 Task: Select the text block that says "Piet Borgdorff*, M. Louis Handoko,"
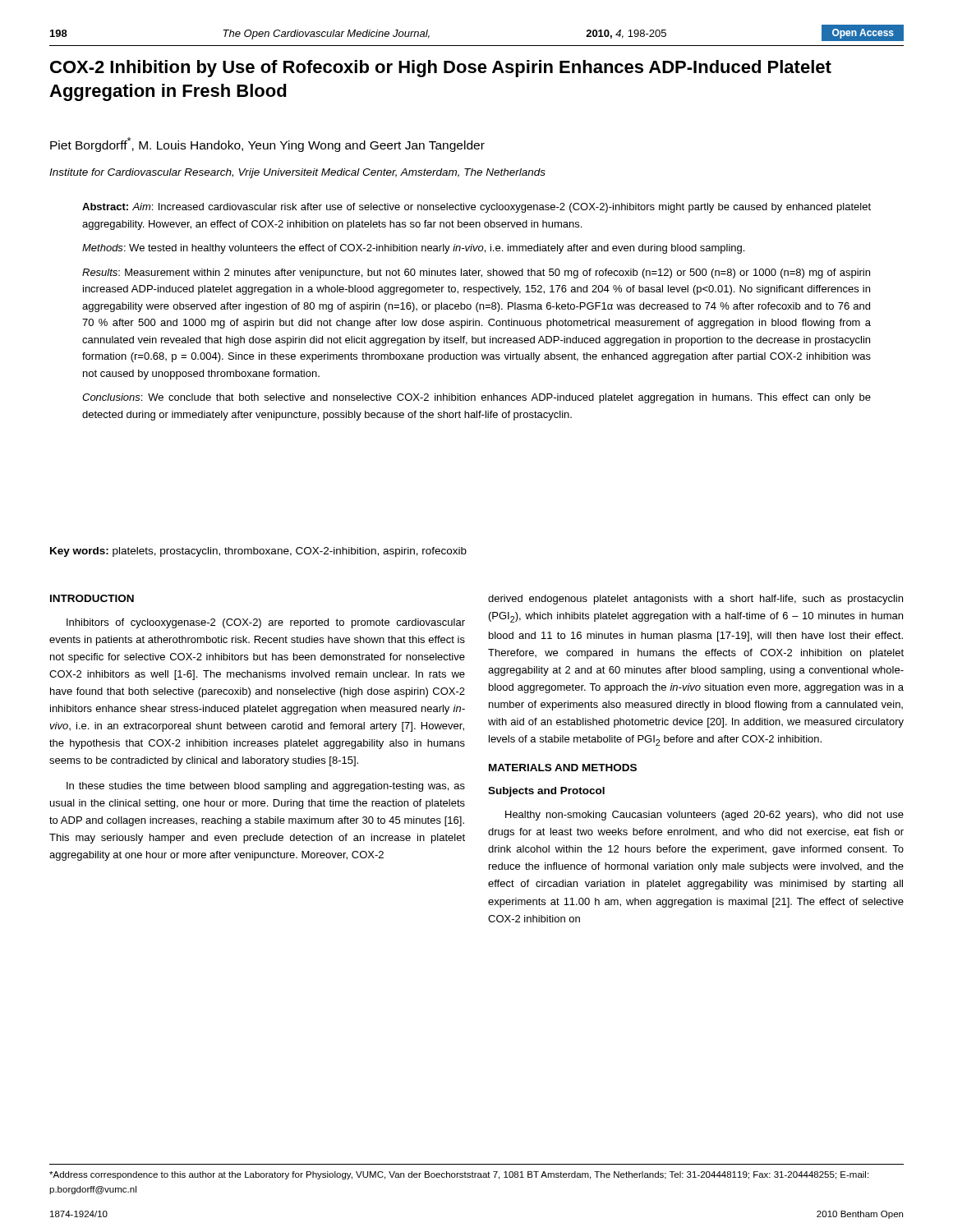tap(267, 143)
